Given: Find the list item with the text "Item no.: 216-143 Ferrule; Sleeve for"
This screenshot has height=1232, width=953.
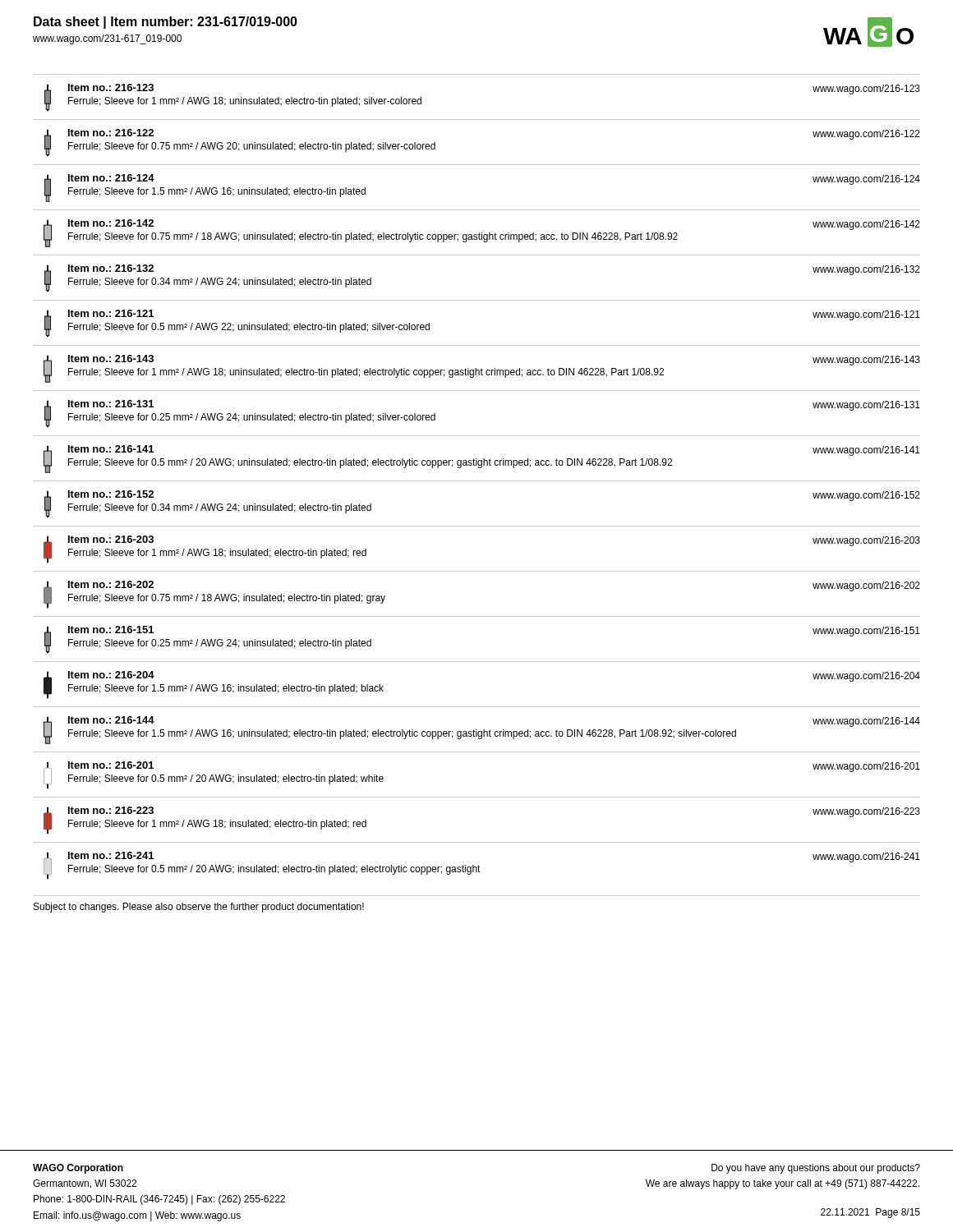Looking at the screenshot, I should pos(476,368).
